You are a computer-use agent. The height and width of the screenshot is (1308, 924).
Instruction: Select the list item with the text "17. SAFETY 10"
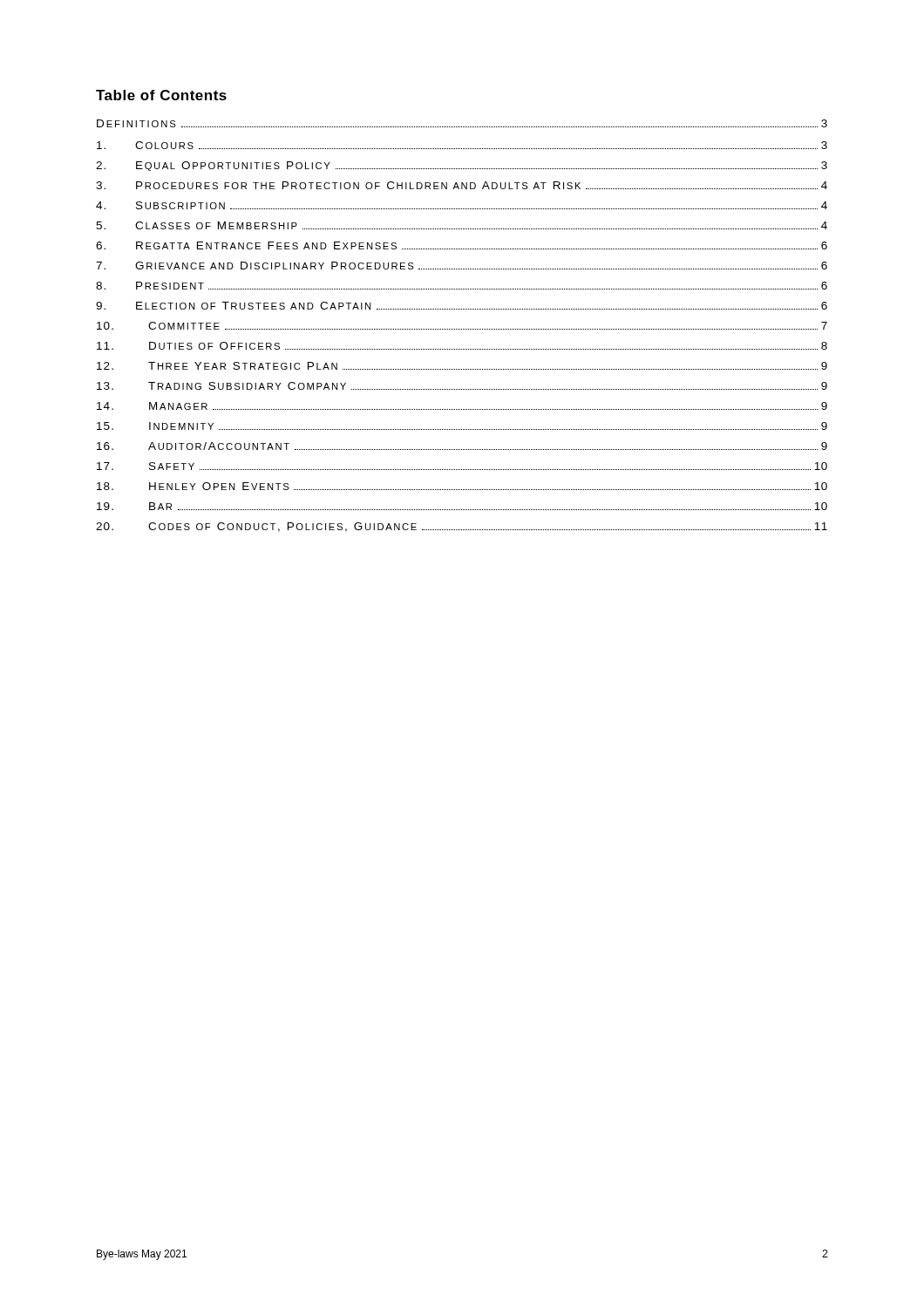point(462,466)
